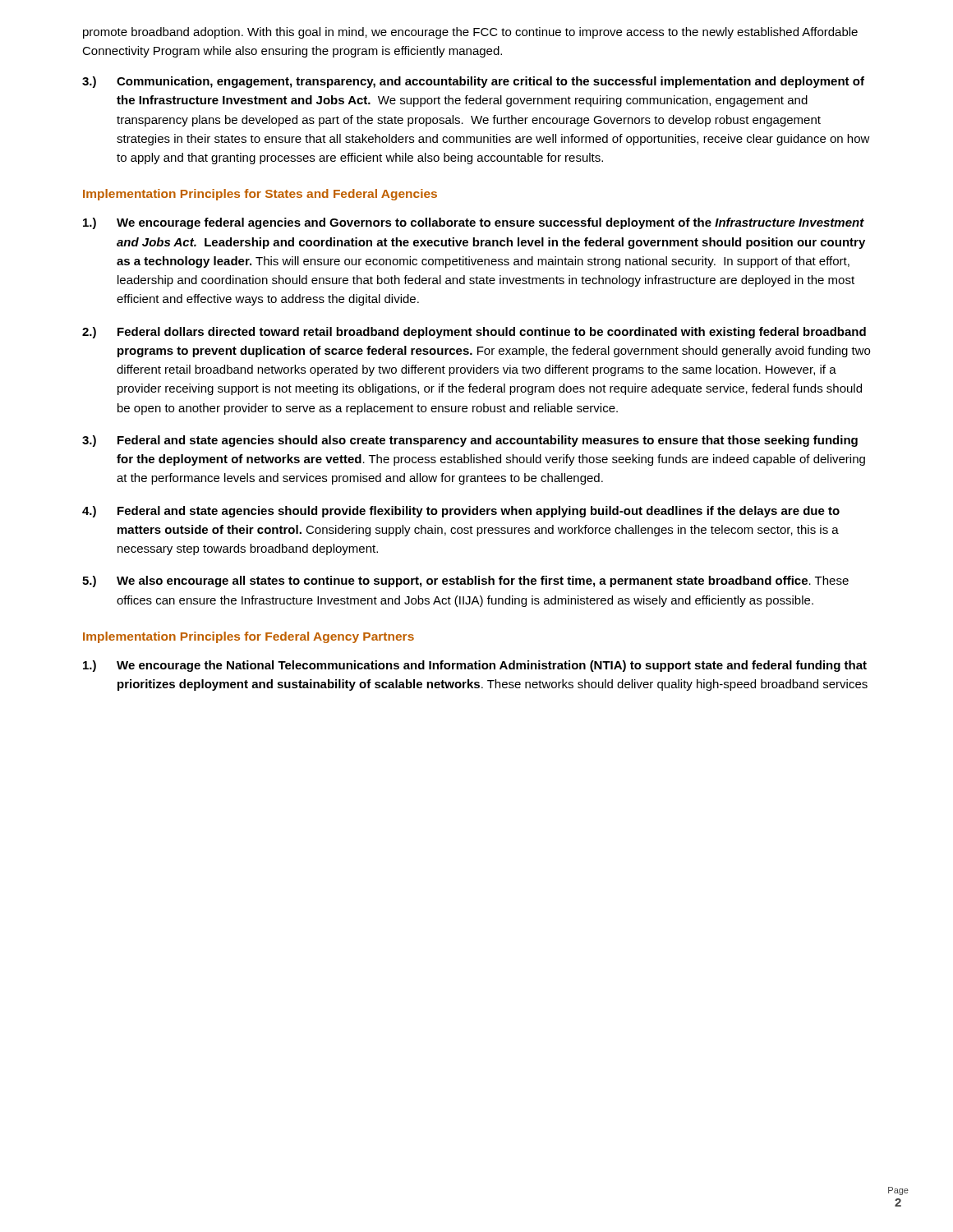Select the region starting "2.) Federal dollars directed"
953x1232 pixels.
click(x=476, y=369)
